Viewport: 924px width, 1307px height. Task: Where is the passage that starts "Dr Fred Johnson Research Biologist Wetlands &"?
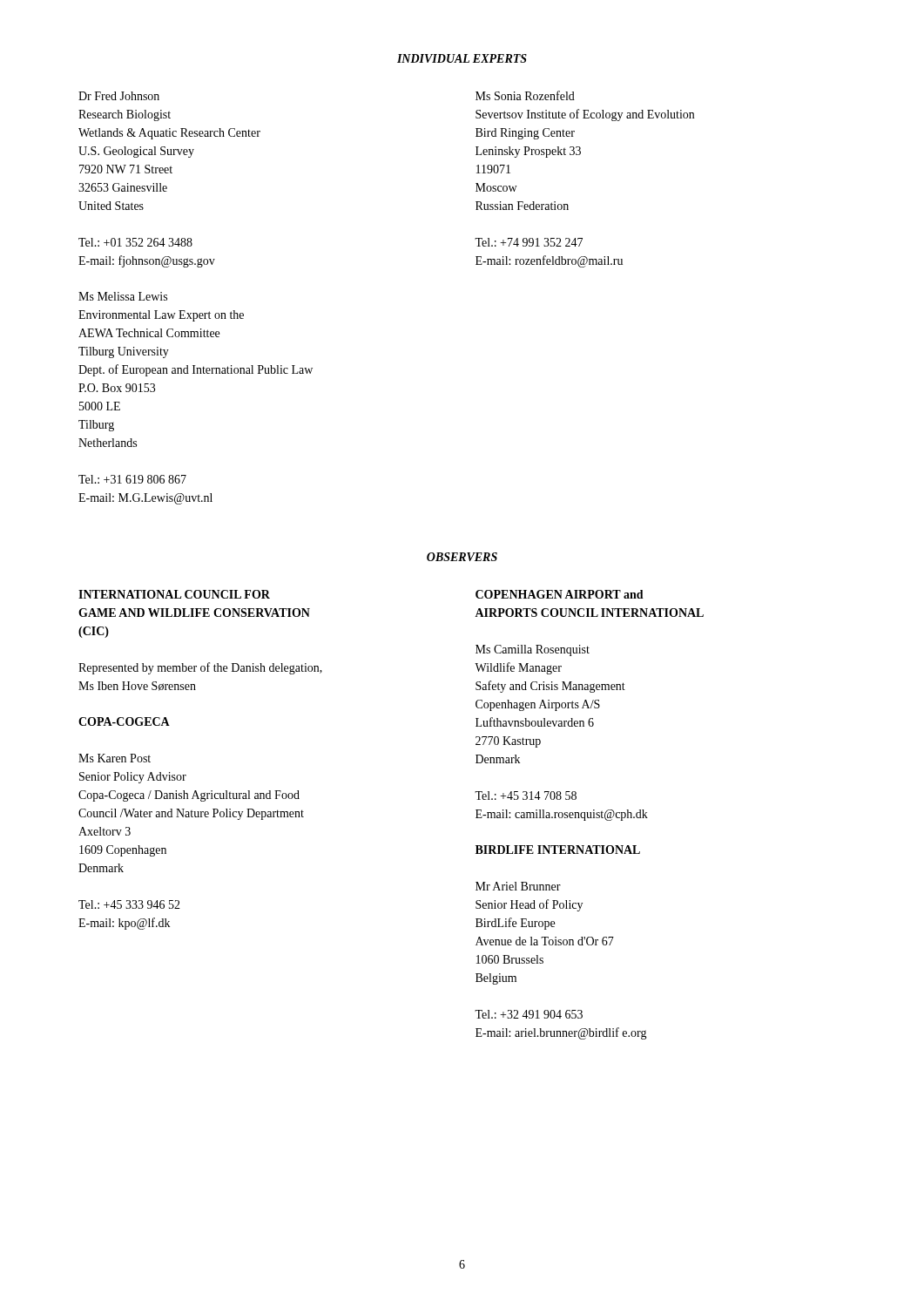pyautogui.click(x=119, y=96)
